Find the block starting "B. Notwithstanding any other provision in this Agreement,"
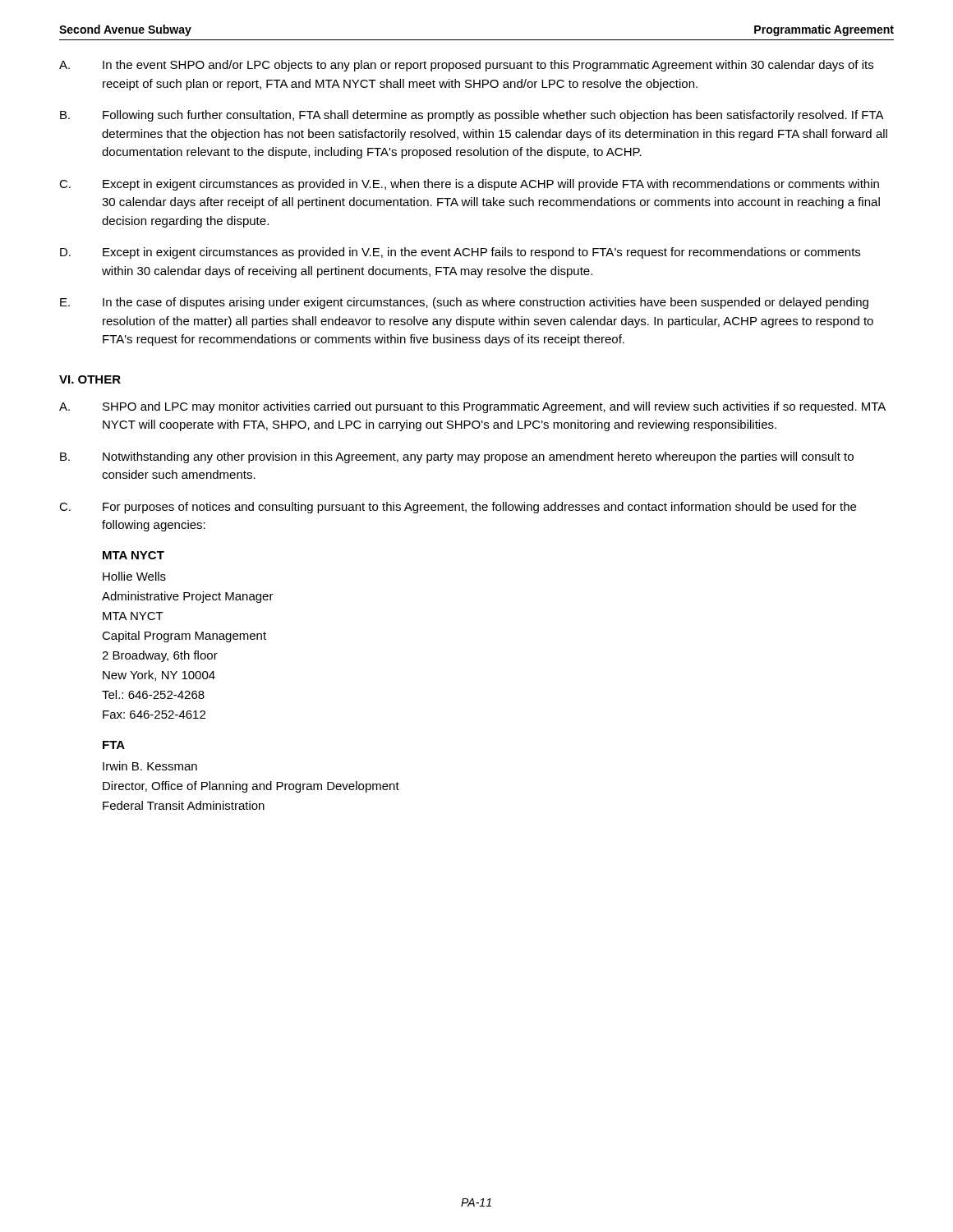Image resolution: width=953 pixels, height=1232 pixels. click(476, 466)
